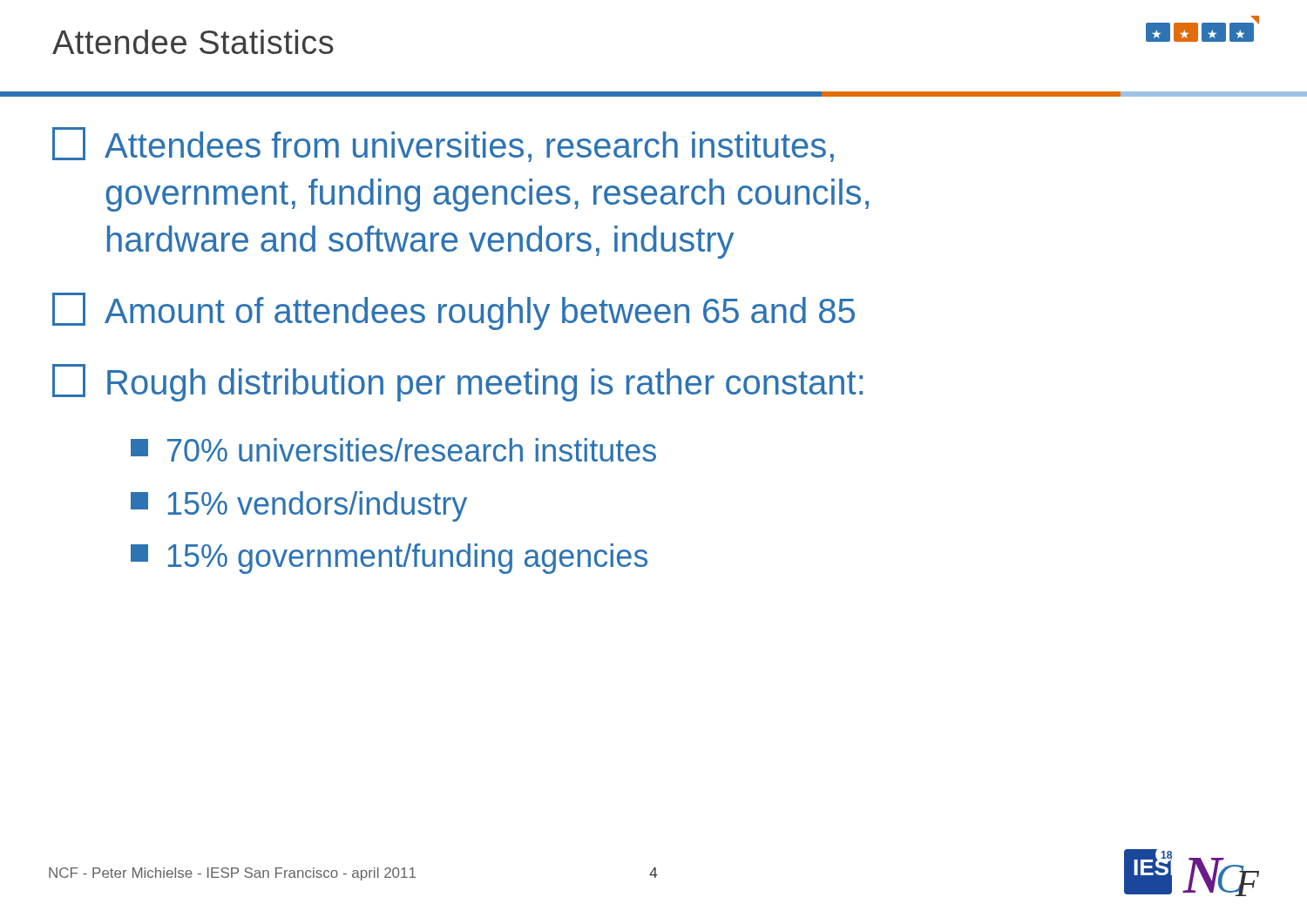The width and height of the screenshot is (1307, 924).
Task: Point to the text block starting "Amount of attendees roughly between 65 and"
Action: coord(454,311)
